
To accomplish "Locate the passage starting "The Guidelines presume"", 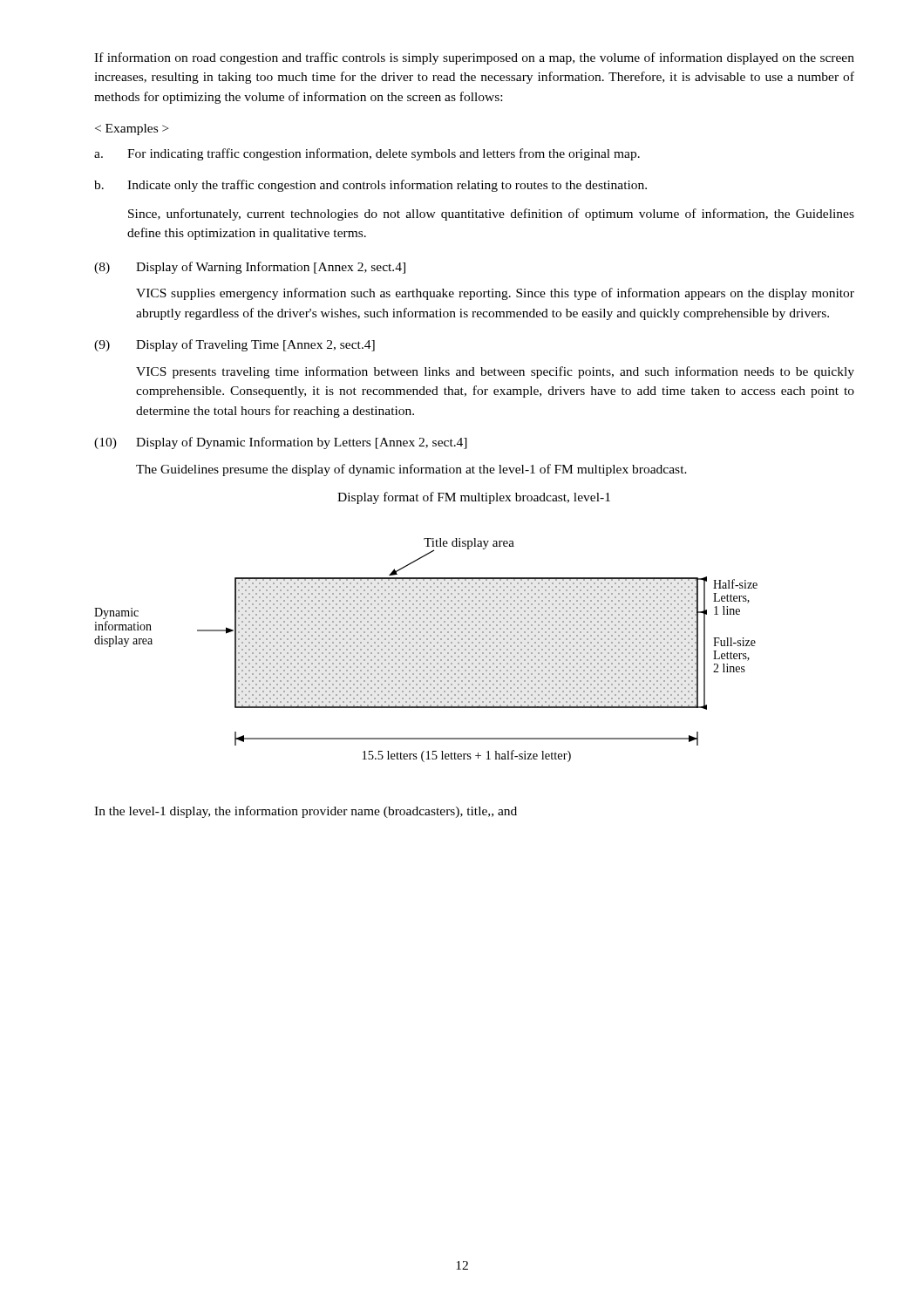I will click(412, 468).
